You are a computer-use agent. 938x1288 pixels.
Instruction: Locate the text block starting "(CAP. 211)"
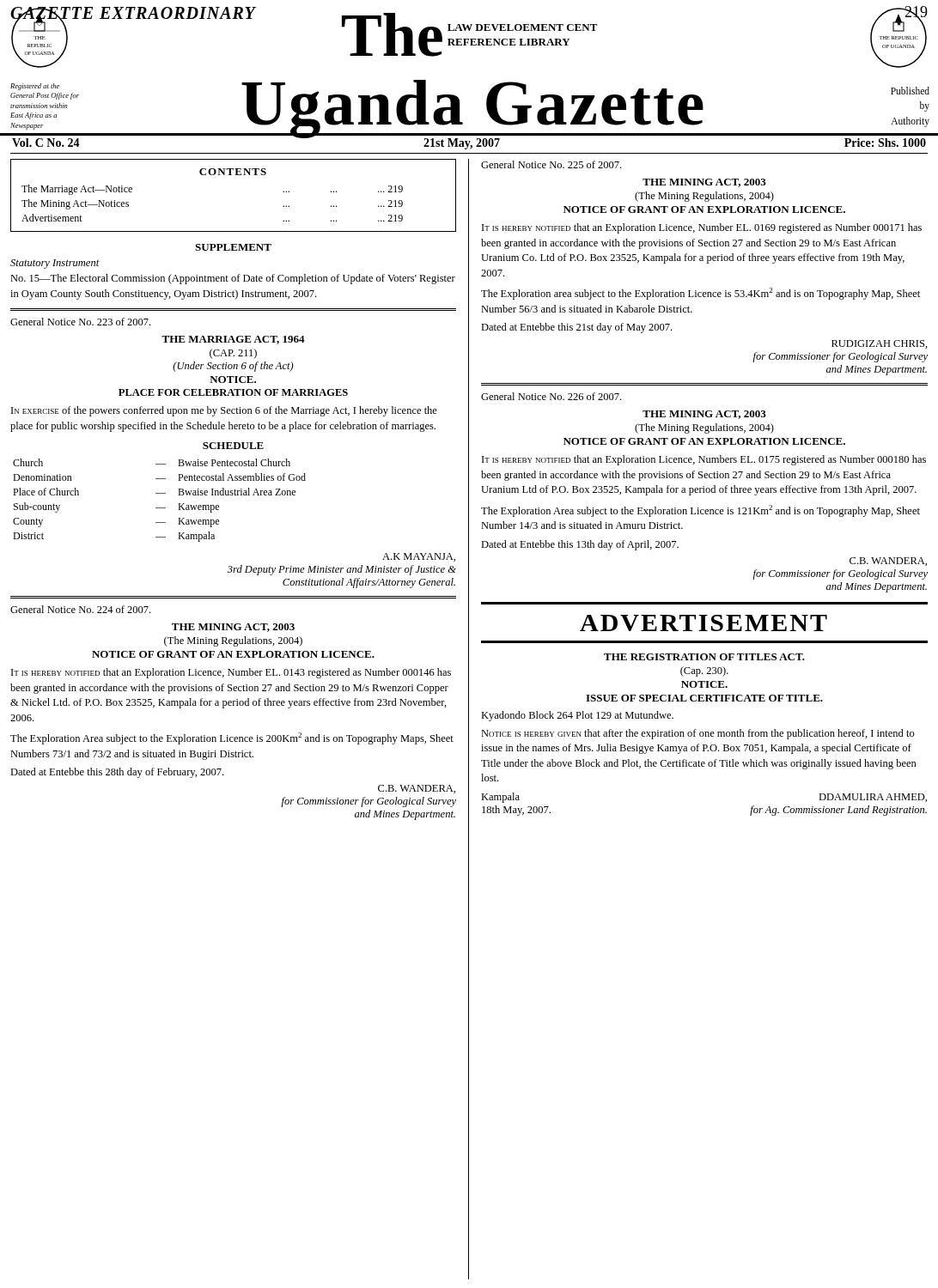(233, 353)
